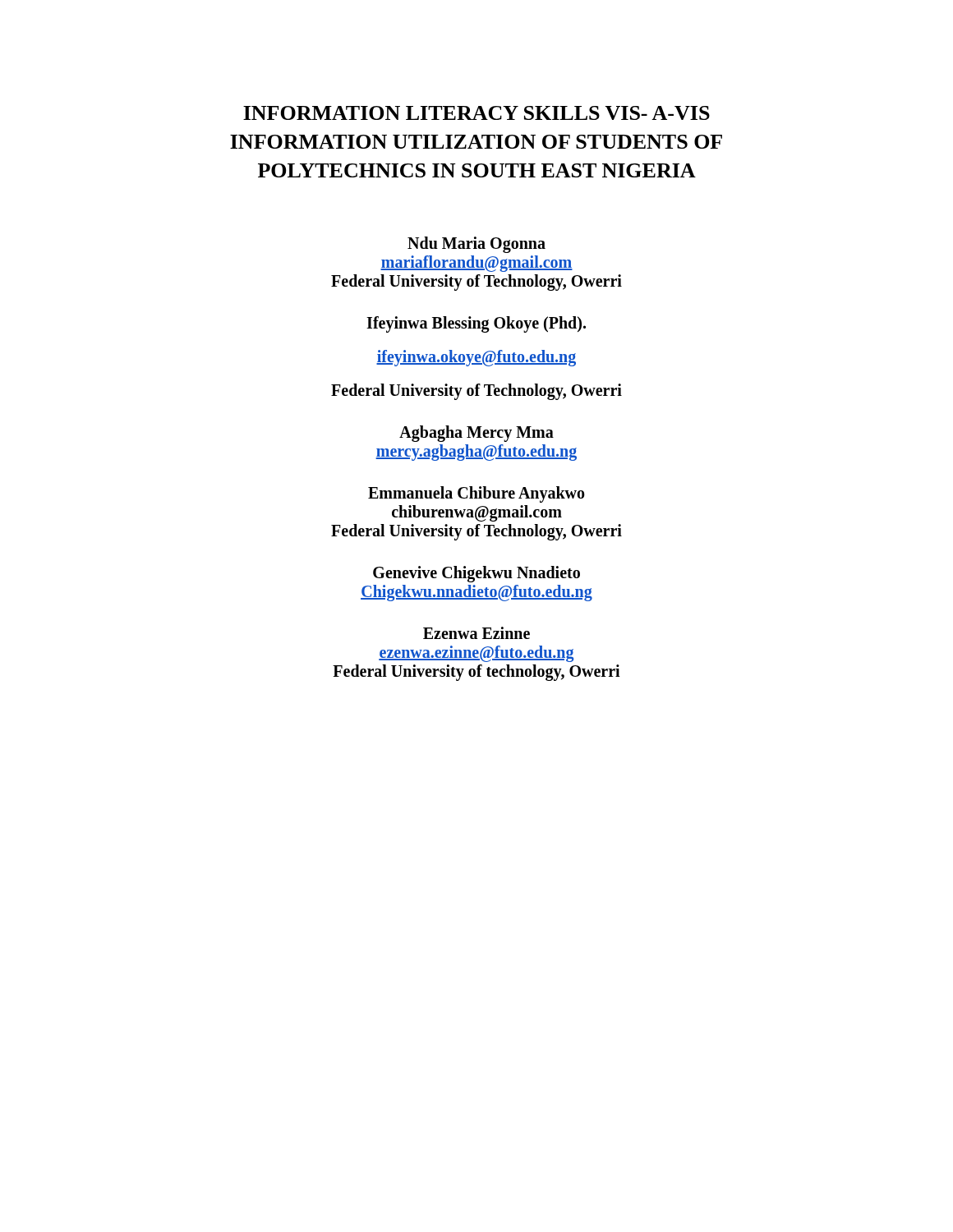Locate the text that reads "Agbagha Mercy Mma mercy.agbagha@futo.edu.ng"

coord(476,442)
